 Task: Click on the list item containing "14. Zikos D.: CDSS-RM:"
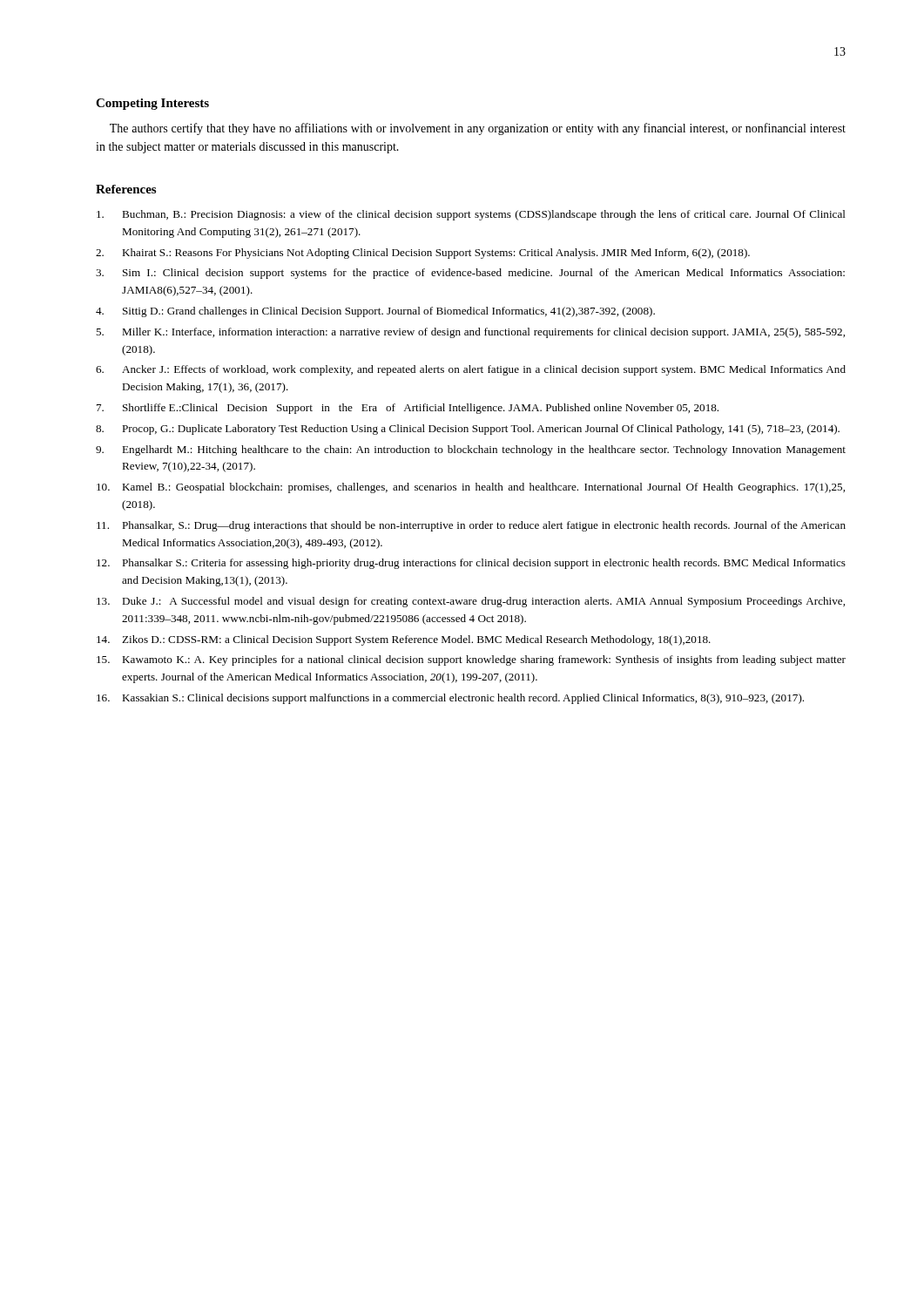pos(403,639)
